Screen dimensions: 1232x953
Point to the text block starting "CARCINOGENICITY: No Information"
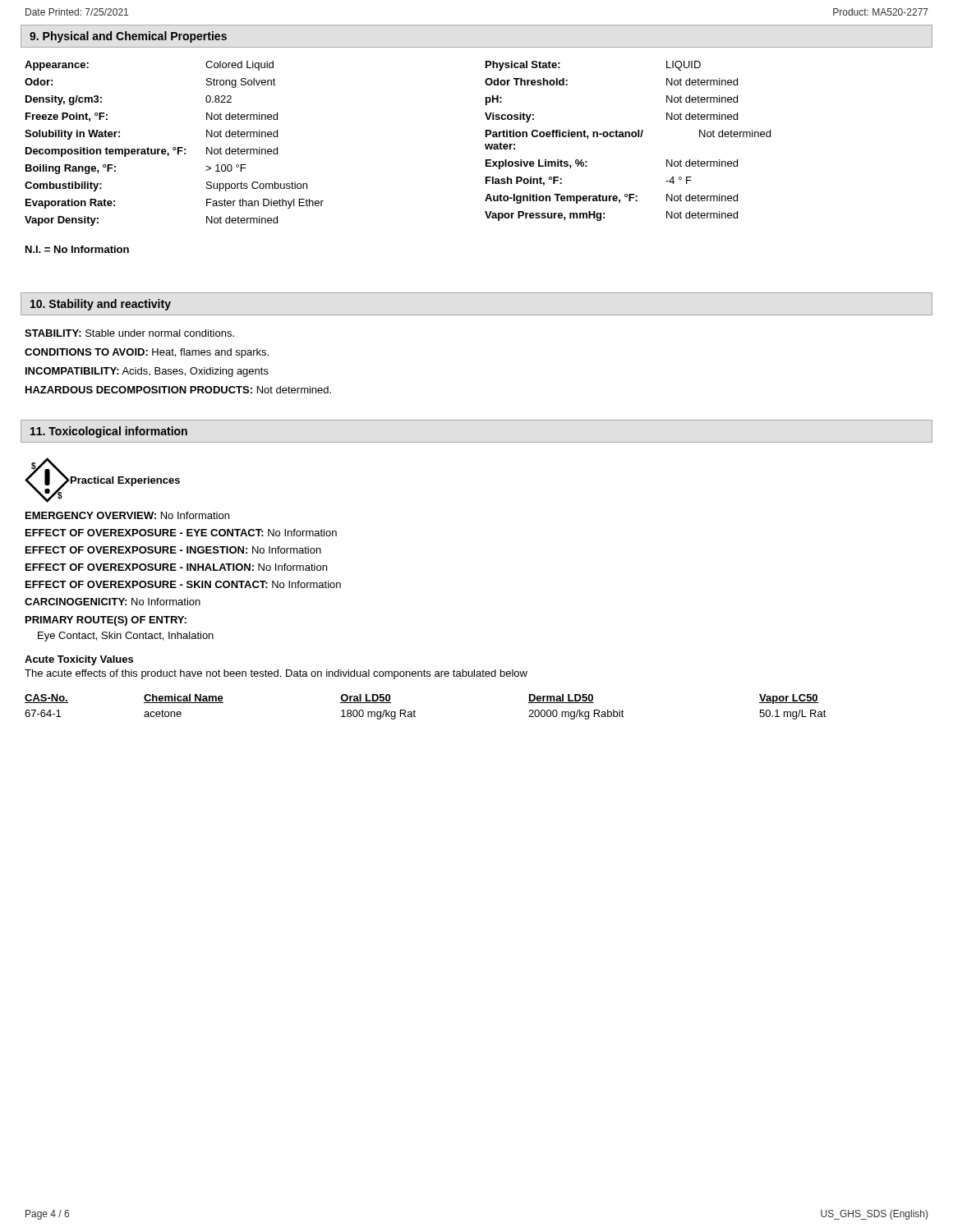click(113, 602)
